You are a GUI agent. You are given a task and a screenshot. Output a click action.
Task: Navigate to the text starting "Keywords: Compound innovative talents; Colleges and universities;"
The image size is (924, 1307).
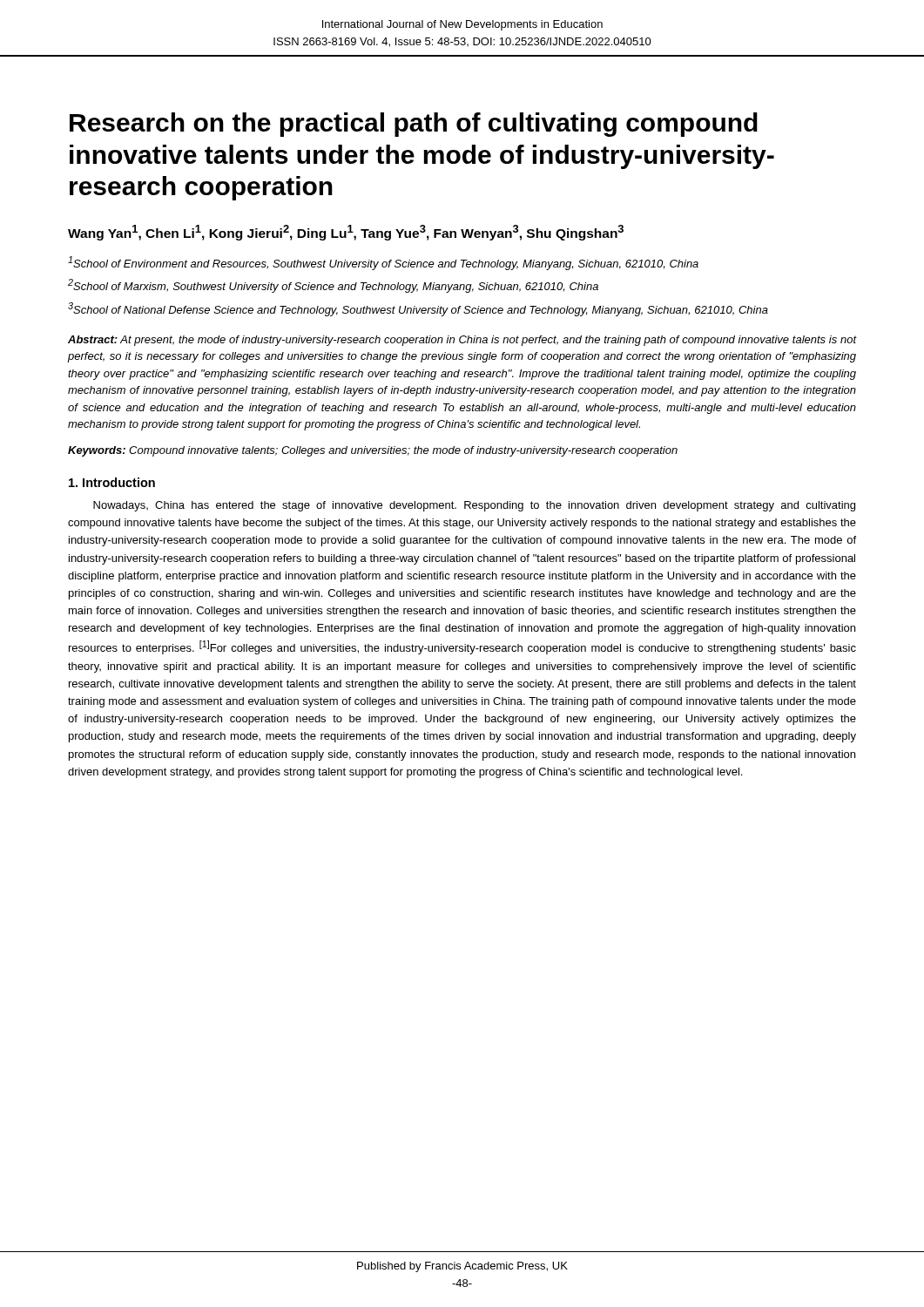462,450
